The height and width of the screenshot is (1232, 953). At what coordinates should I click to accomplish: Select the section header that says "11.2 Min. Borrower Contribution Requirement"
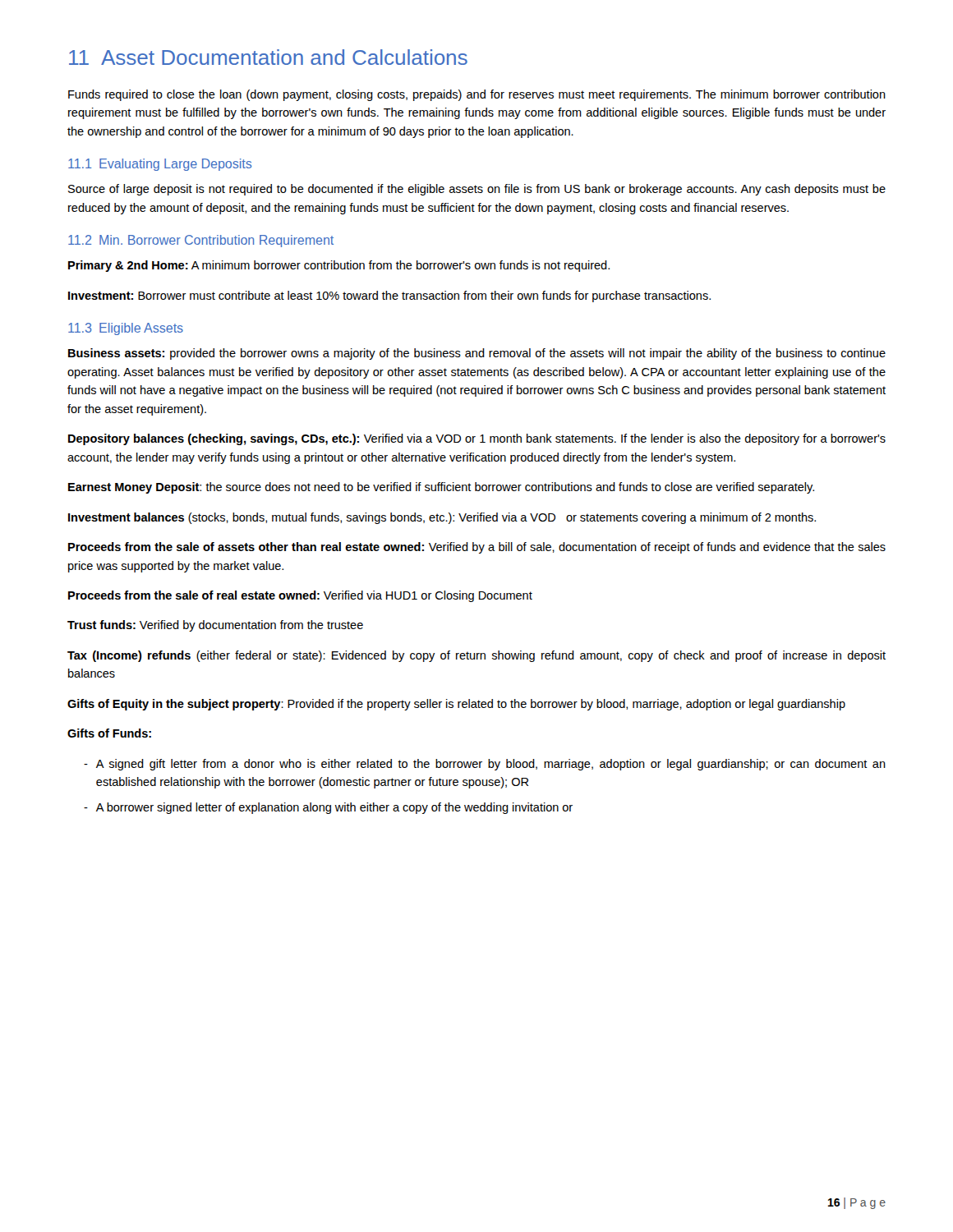click(201, 241)
